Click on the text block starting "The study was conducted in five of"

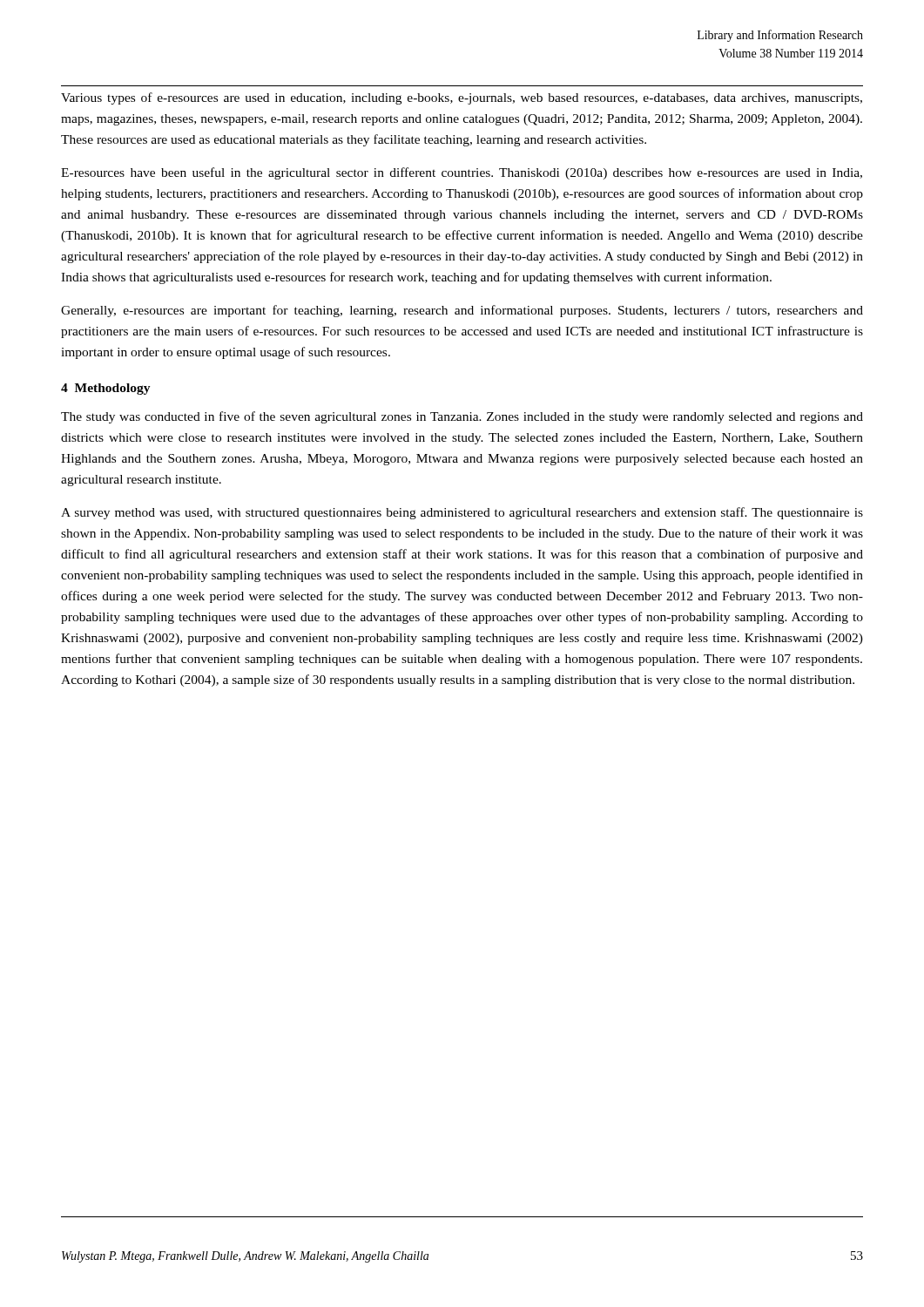462,448
